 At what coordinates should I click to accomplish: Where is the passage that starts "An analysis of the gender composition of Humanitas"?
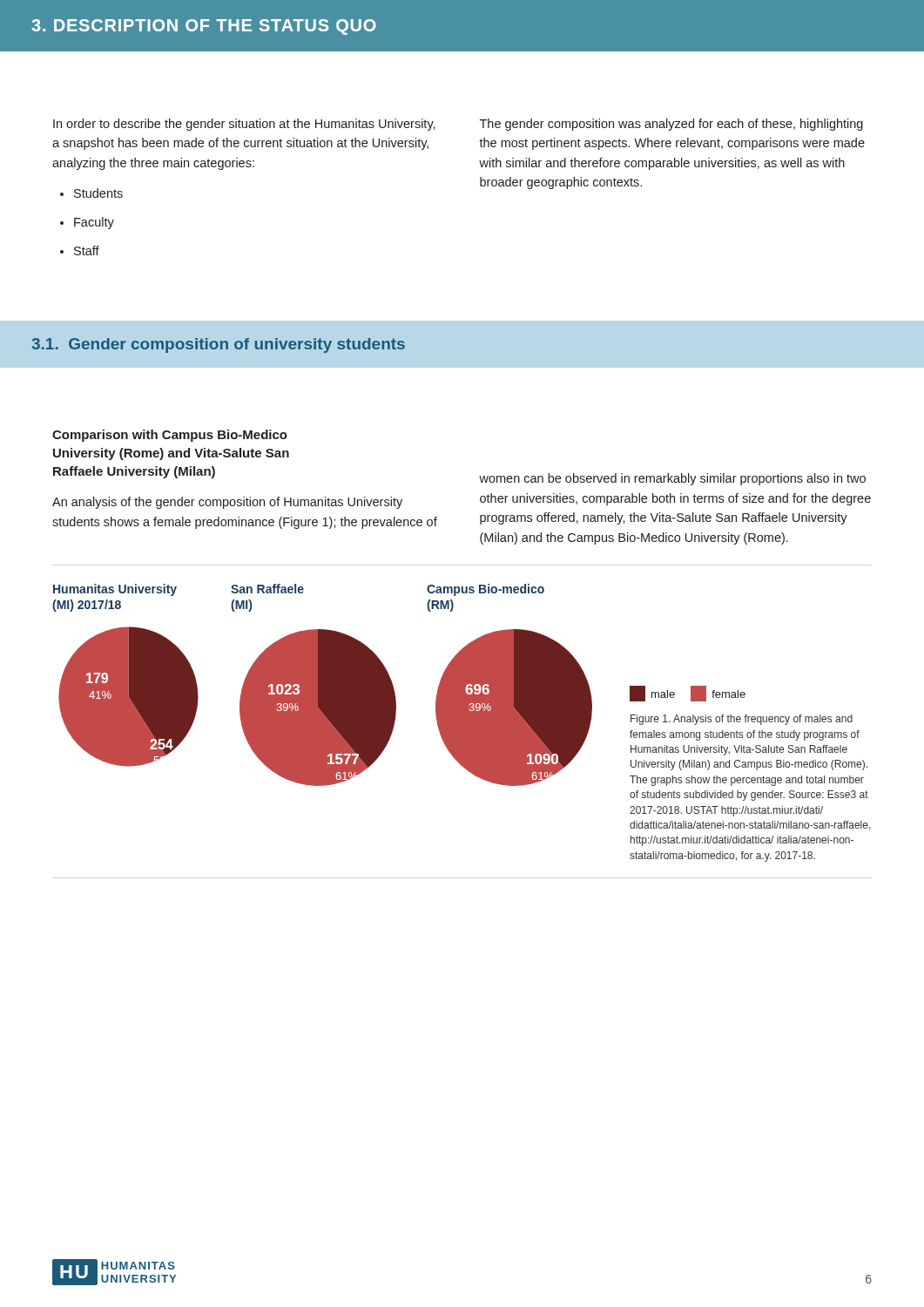tap(248, 512)
